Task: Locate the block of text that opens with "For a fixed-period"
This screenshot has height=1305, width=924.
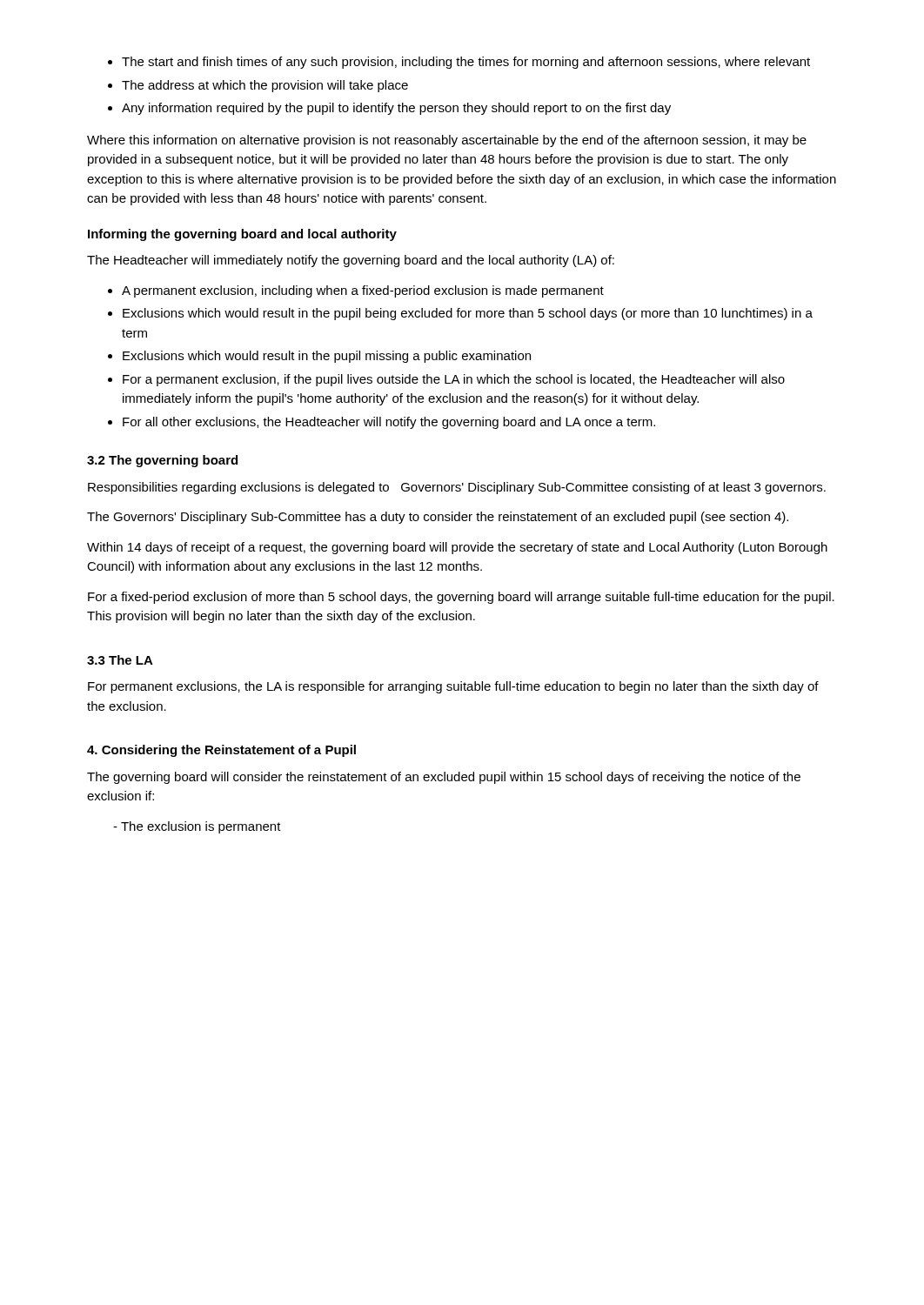Action: click(462, 606)
